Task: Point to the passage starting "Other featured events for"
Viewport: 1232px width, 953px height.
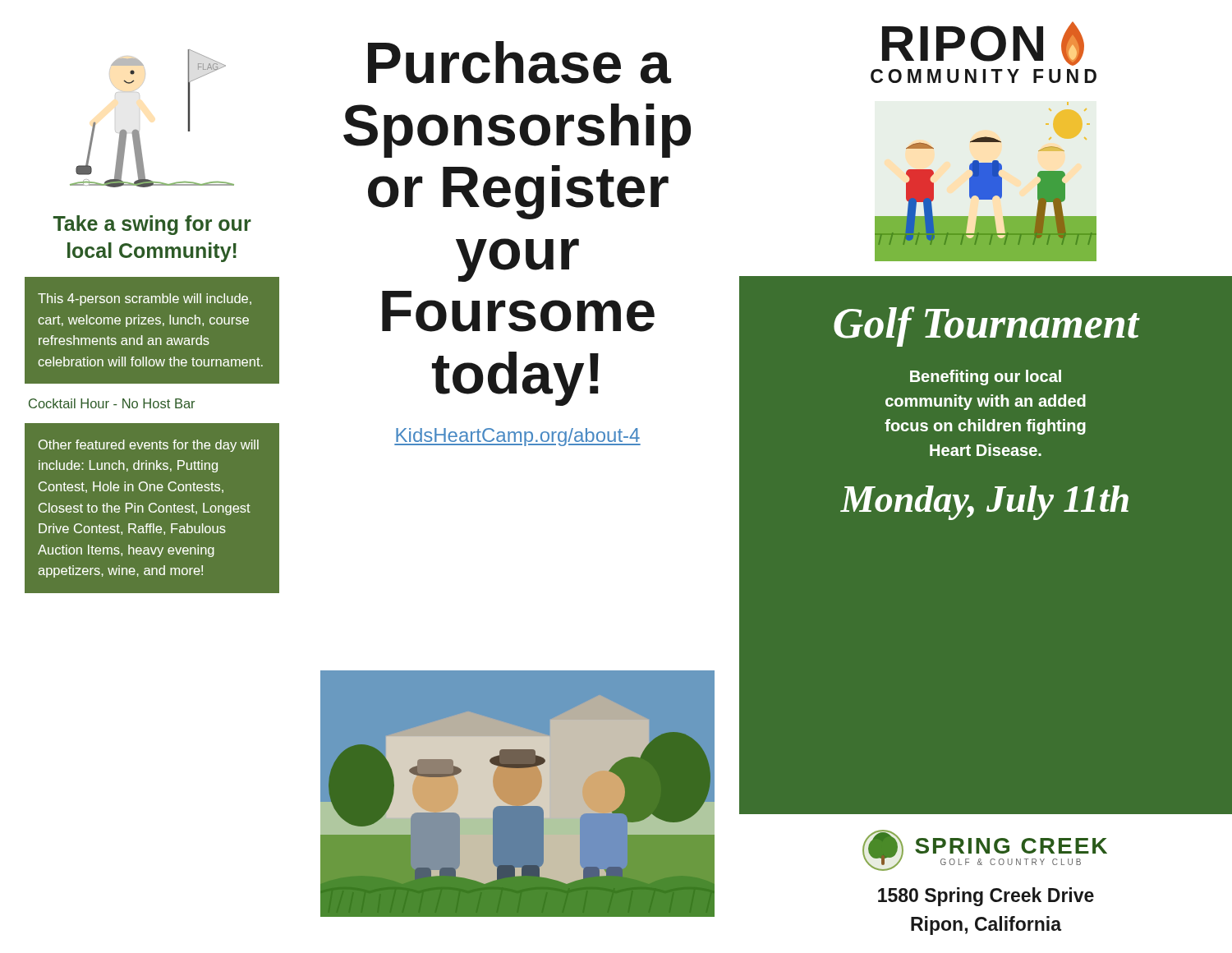Action: 149,507
